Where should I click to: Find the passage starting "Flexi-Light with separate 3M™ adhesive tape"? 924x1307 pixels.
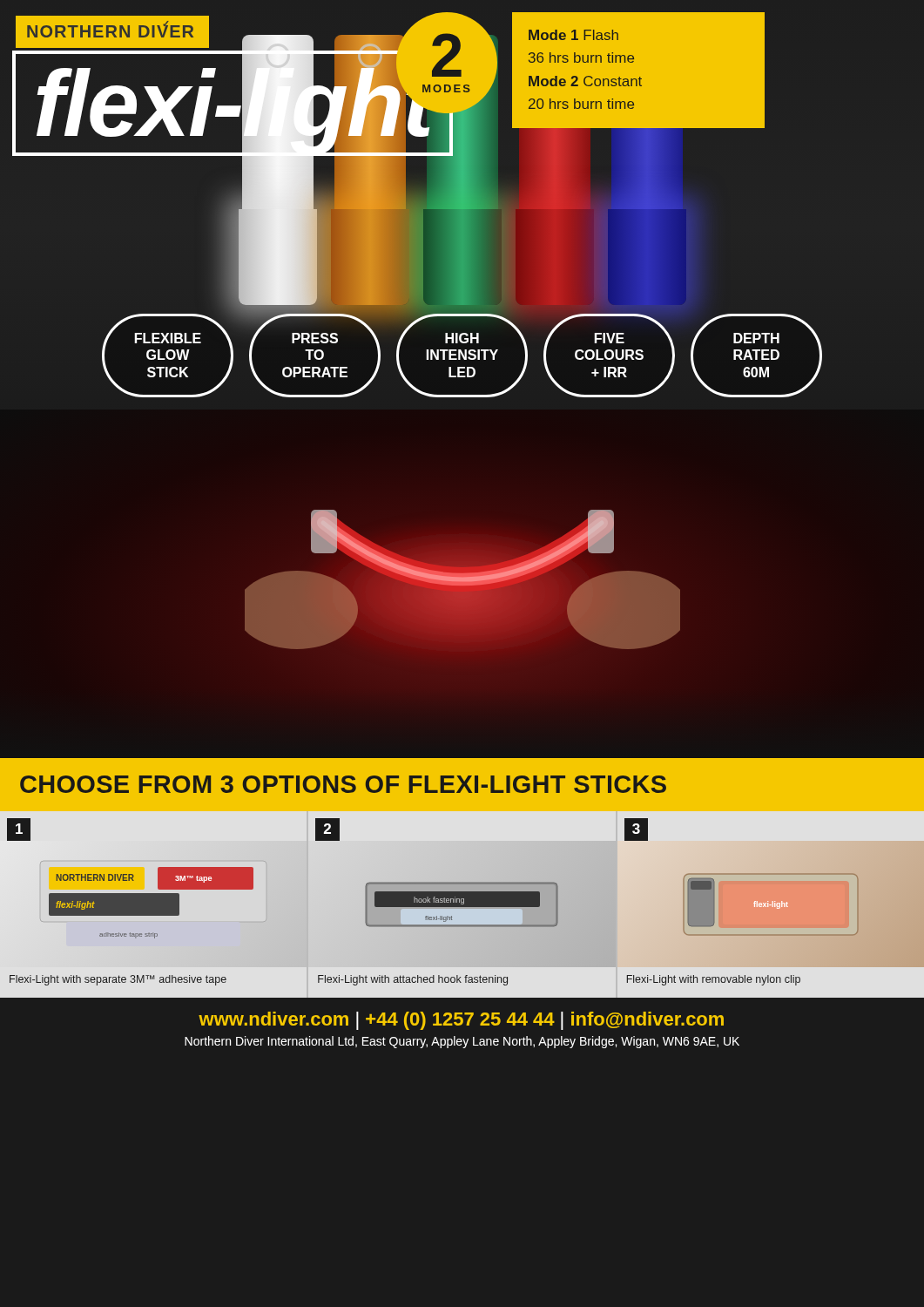[118, 979]
